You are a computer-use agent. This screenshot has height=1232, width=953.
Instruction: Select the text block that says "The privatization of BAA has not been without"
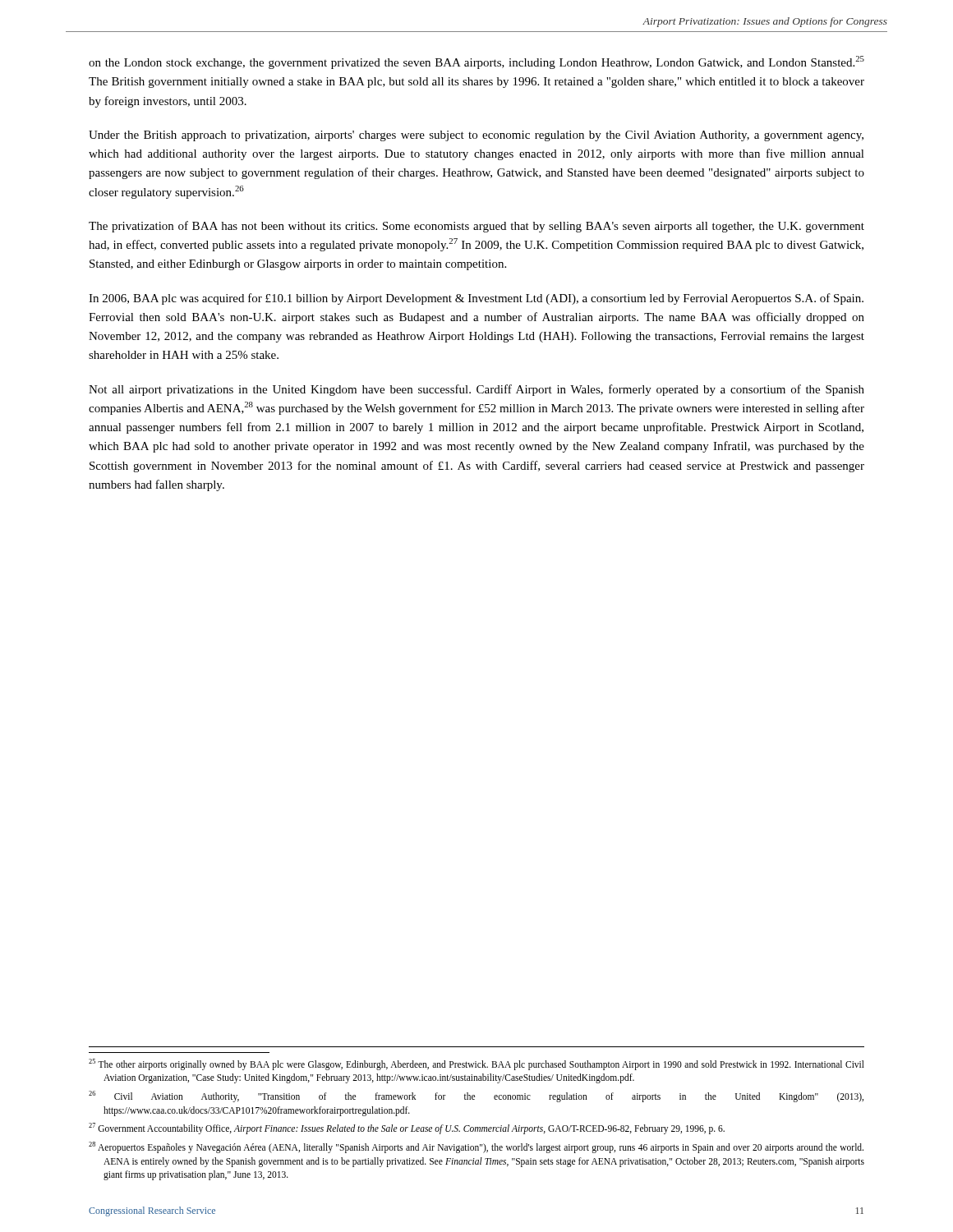476,245
